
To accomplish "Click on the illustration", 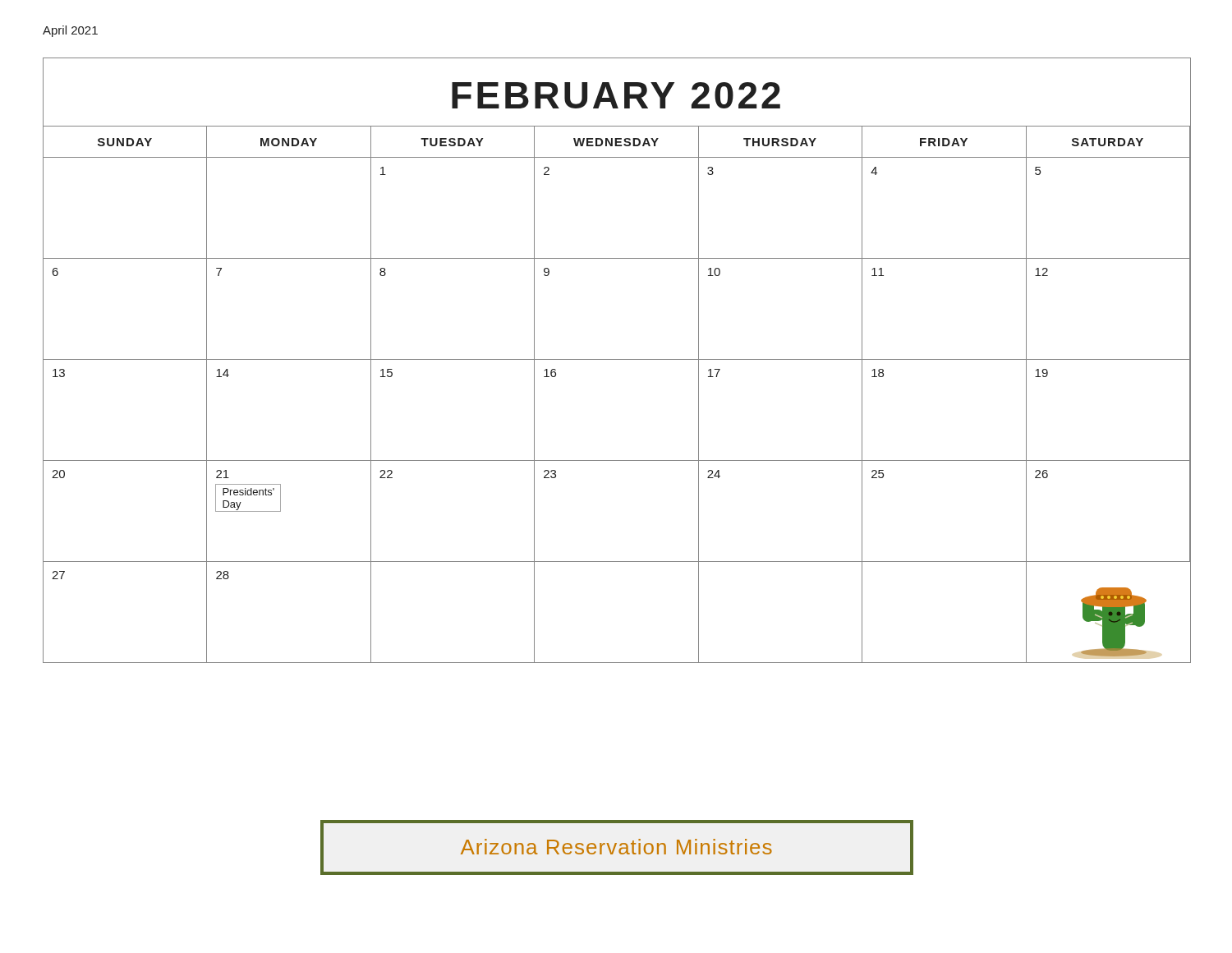I will click(1108, 612).
